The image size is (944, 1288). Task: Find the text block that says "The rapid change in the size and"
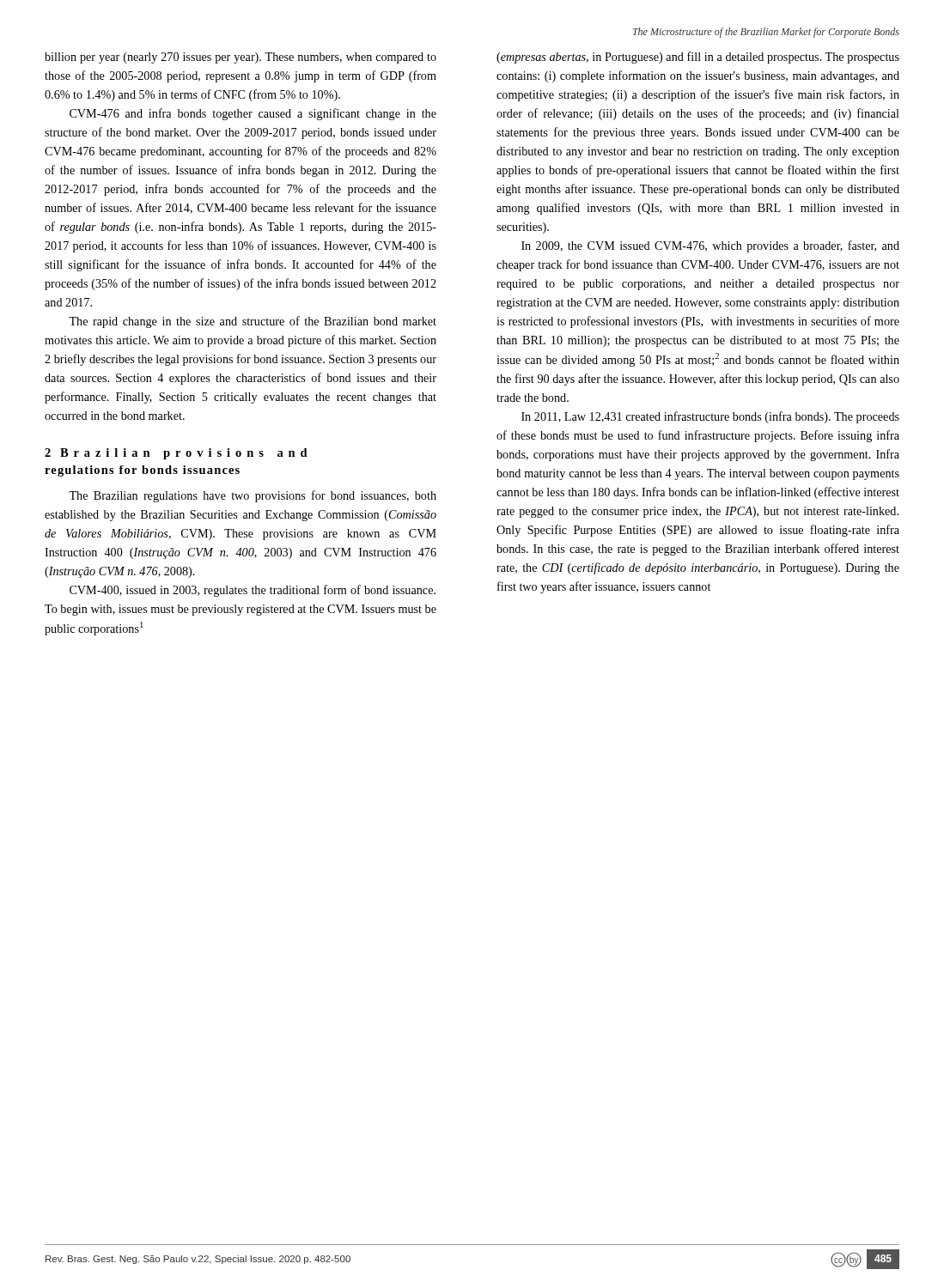pos(240,368)
